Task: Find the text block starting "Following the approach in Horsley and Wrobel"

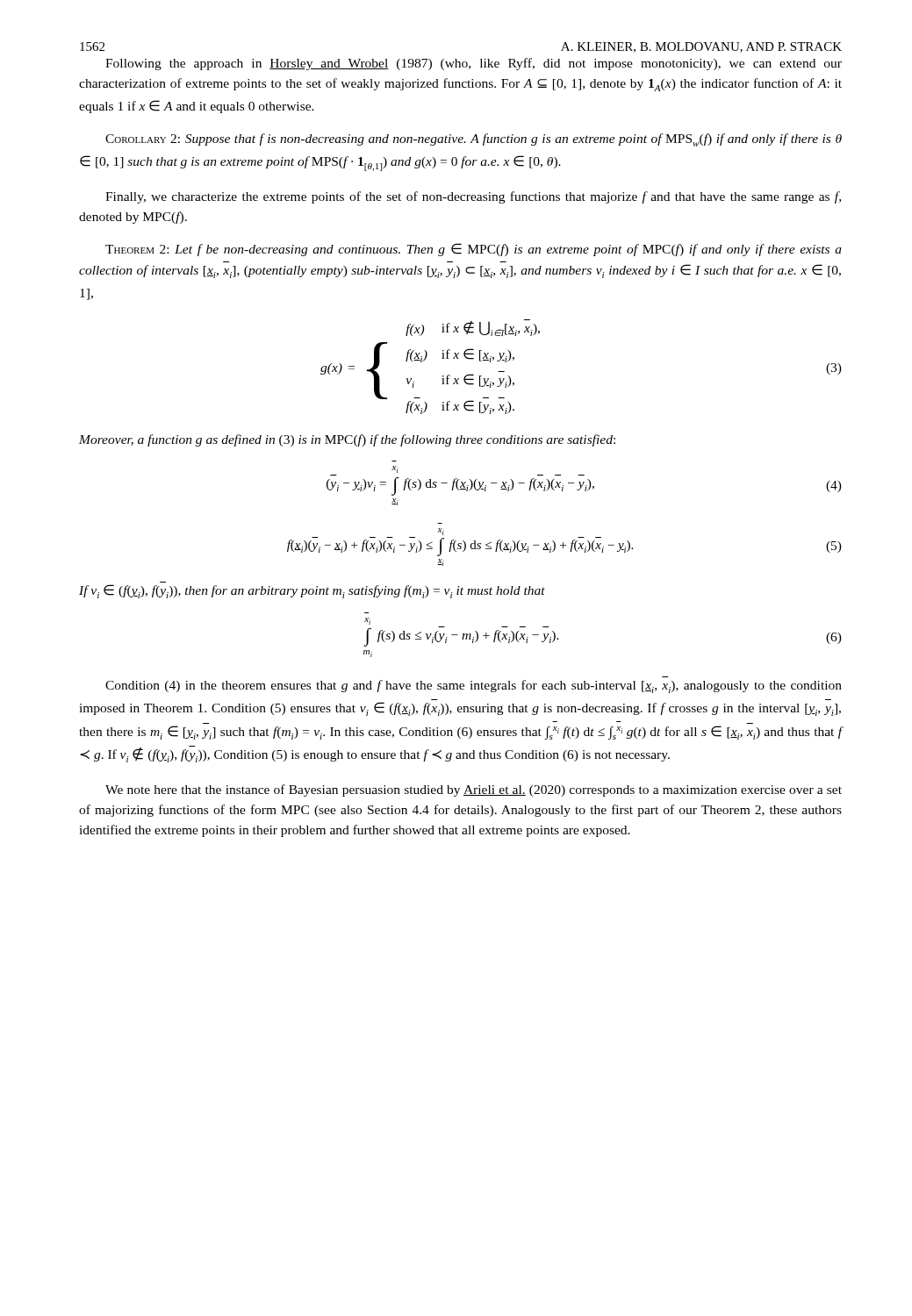Action: [460, 84]
